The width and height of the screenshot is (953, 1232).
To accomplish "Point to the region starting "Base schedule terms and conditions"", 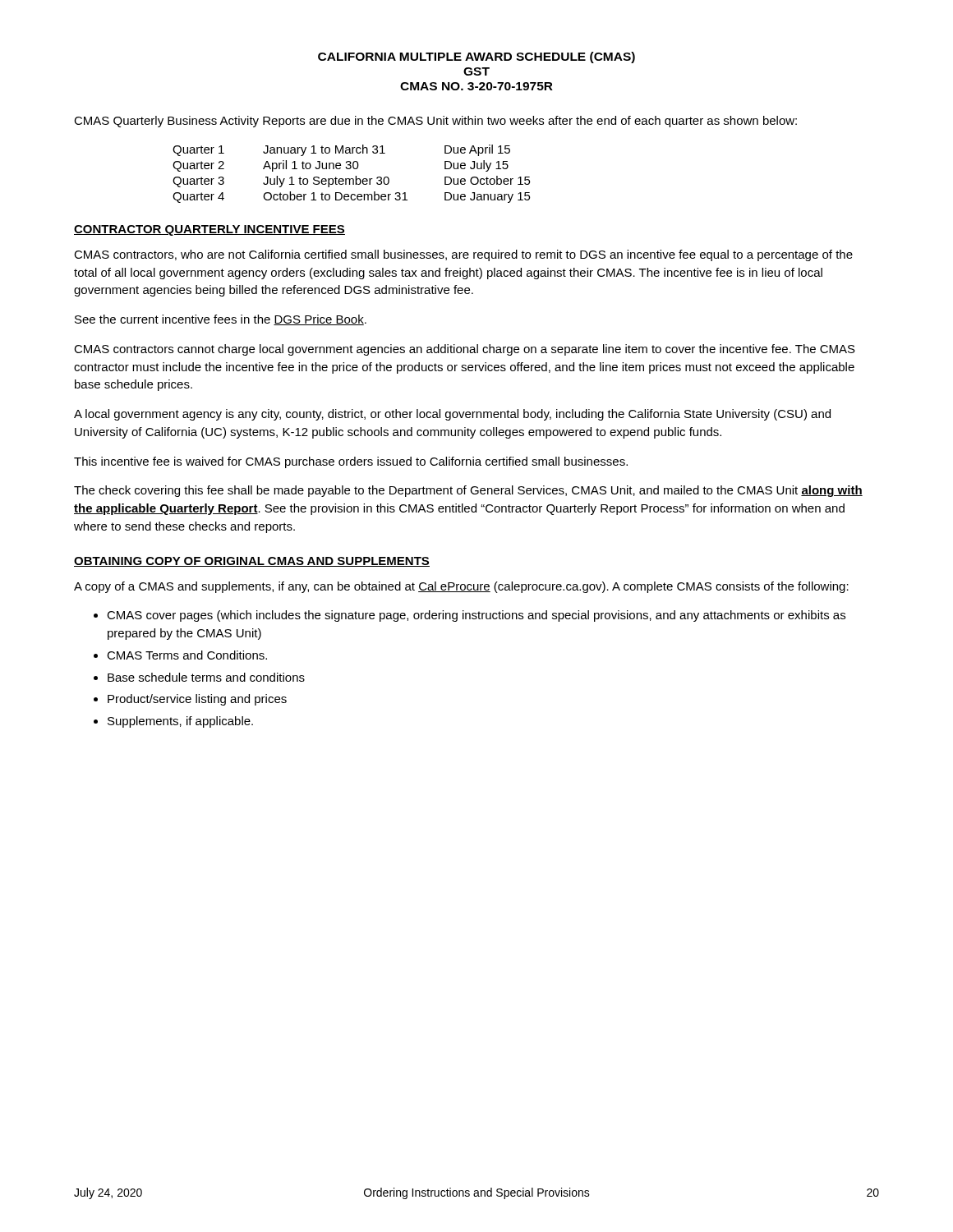I will pyautogui.click(x=206, y=677).
